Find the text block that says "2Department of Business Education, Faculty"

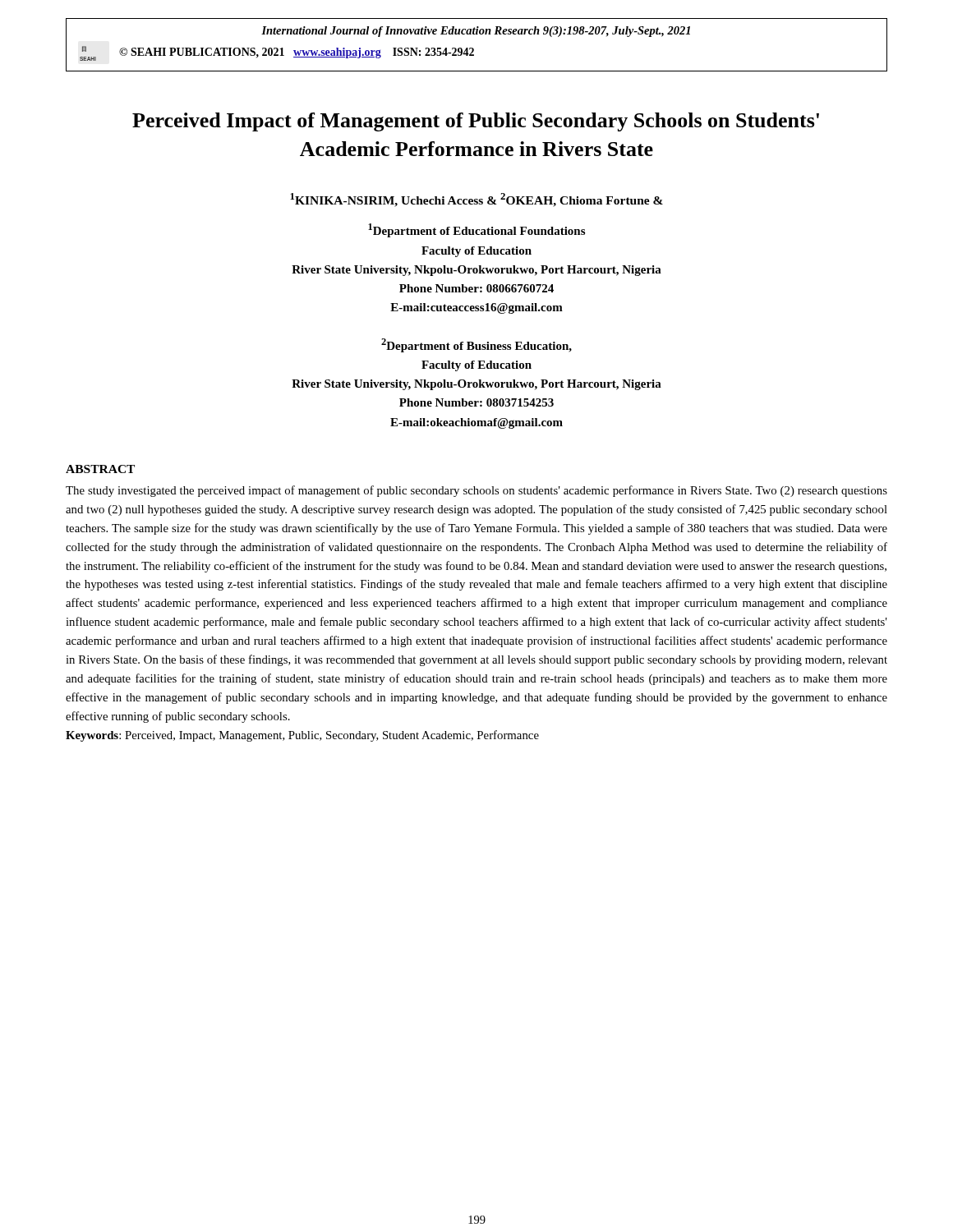[476, 382]
